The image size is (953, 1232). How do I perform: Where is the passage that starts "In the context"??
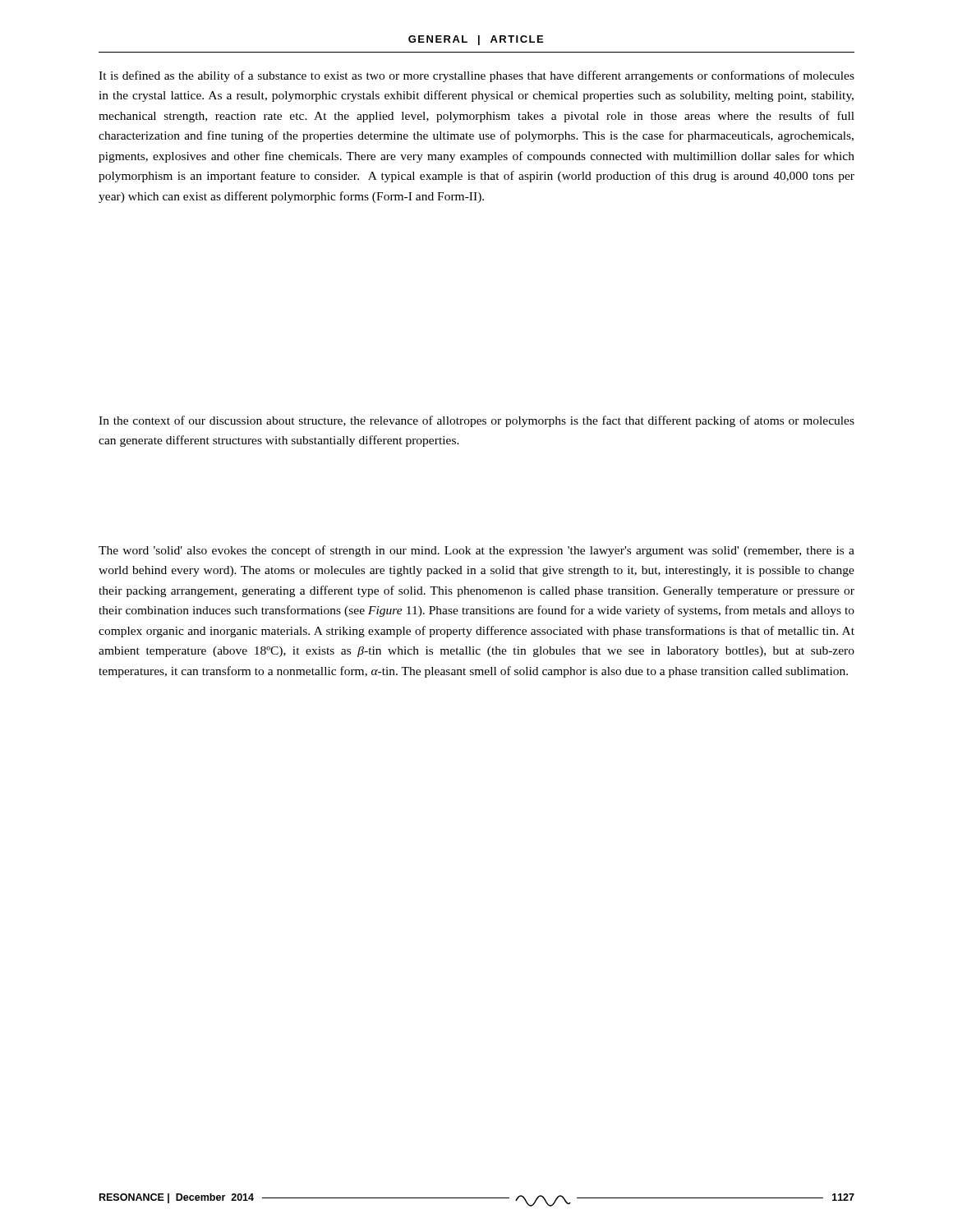click(476, 431)
